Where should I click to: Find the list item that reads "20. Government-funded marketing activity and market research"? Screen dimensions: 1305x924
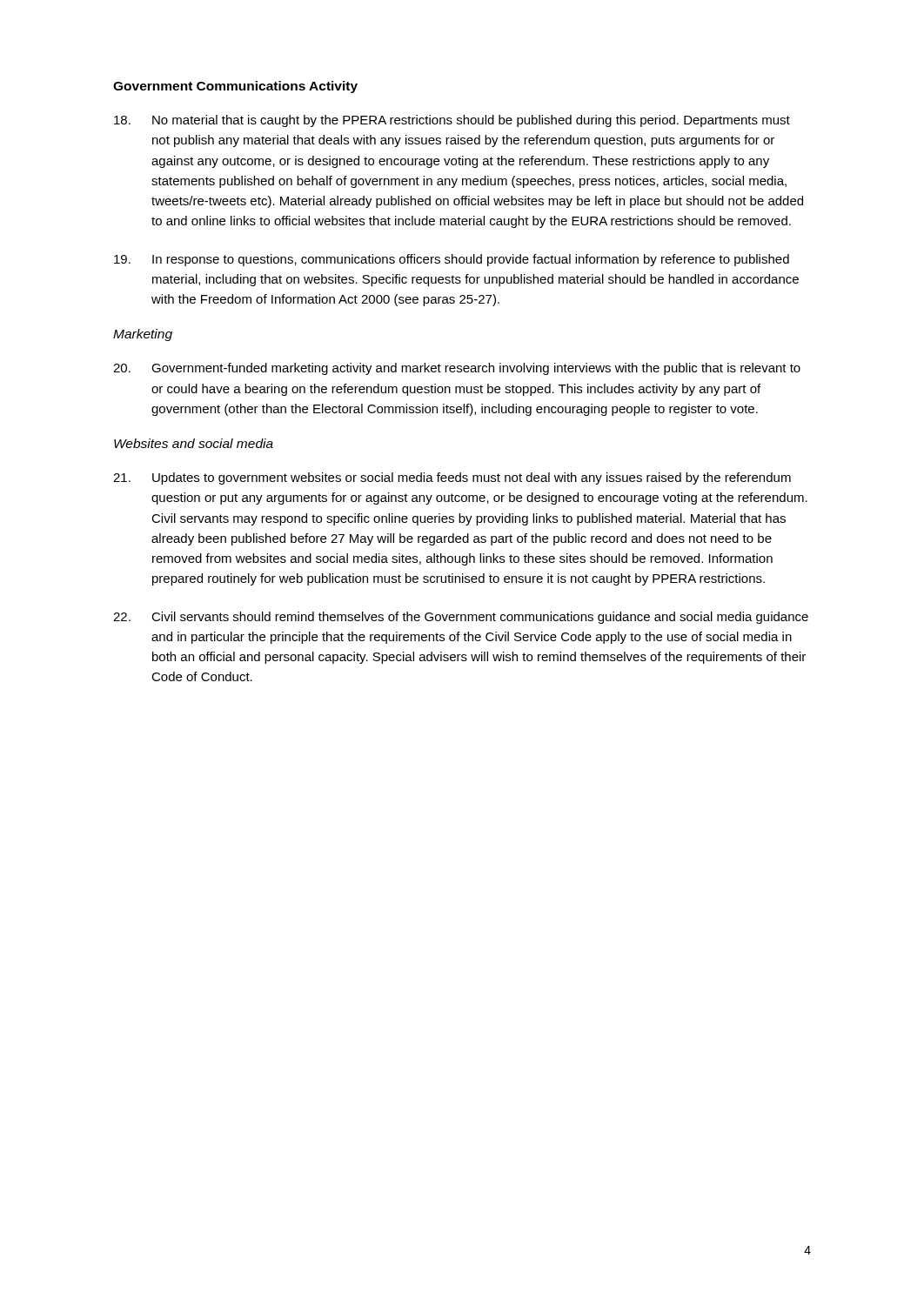point(462,388)
